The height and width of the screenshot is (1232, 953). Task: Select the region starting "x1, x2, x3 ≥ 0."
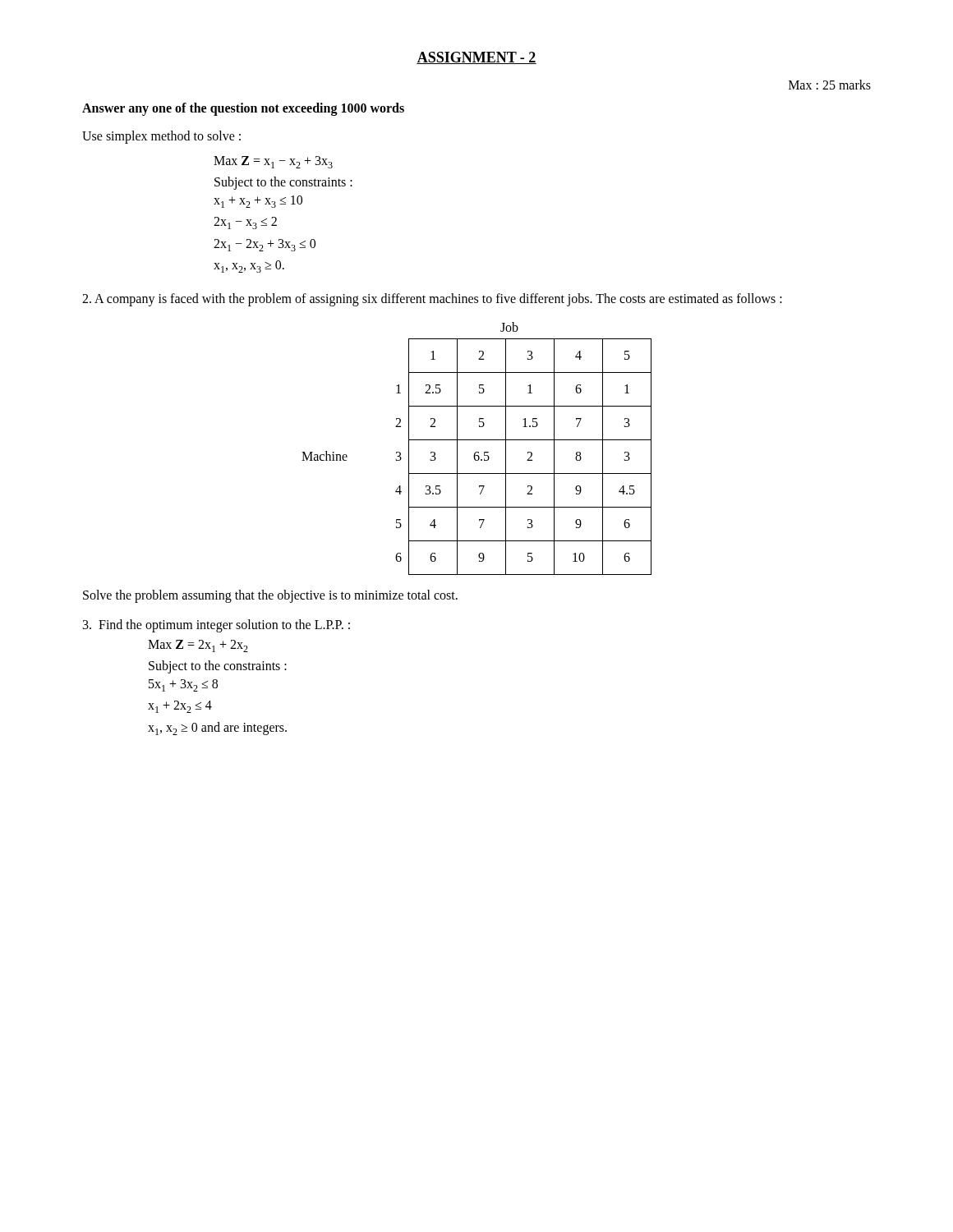click(249, 266)
